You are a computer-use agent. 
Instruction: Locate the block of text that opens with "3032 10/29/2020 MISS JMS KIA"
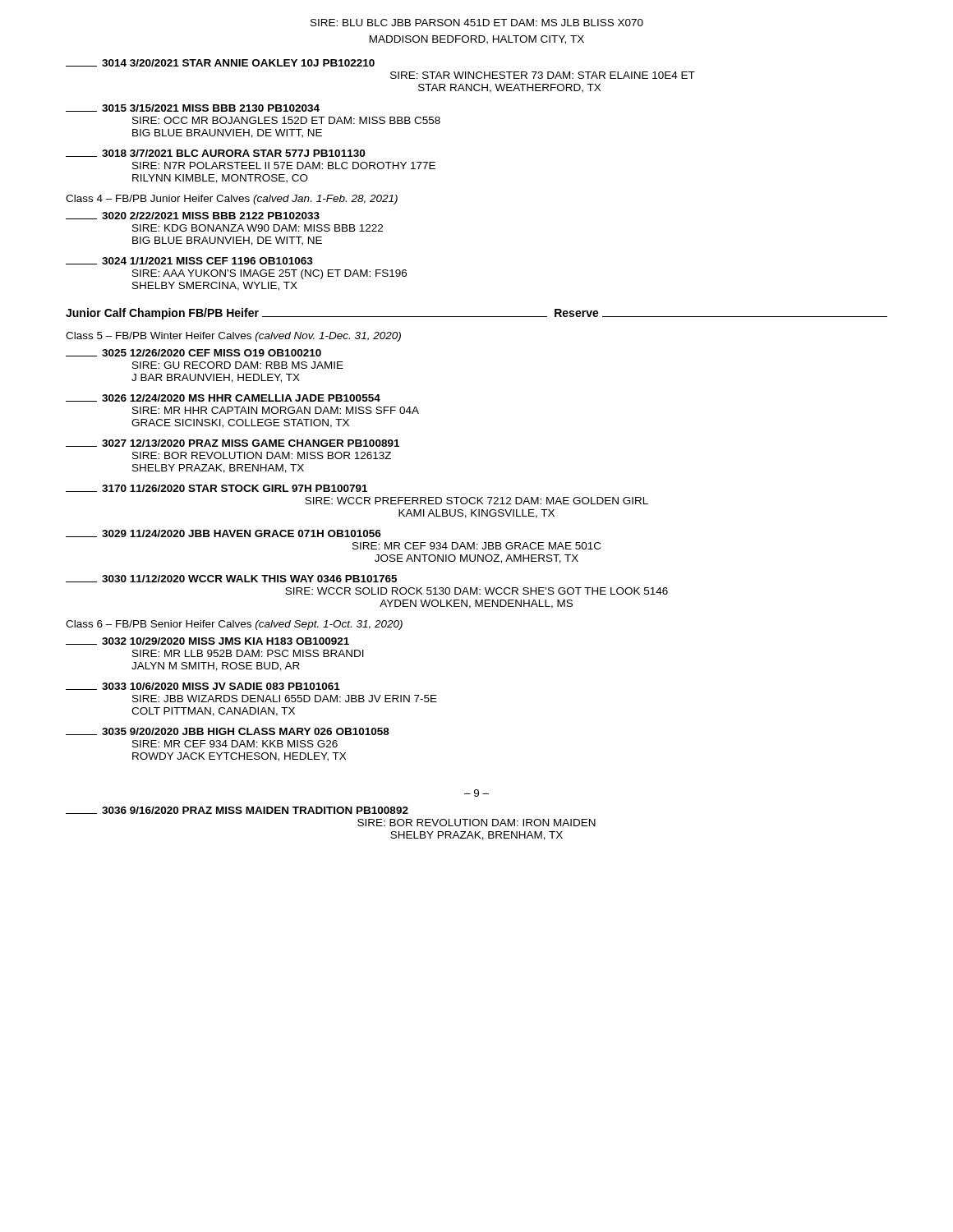click(x=207, y=641)
